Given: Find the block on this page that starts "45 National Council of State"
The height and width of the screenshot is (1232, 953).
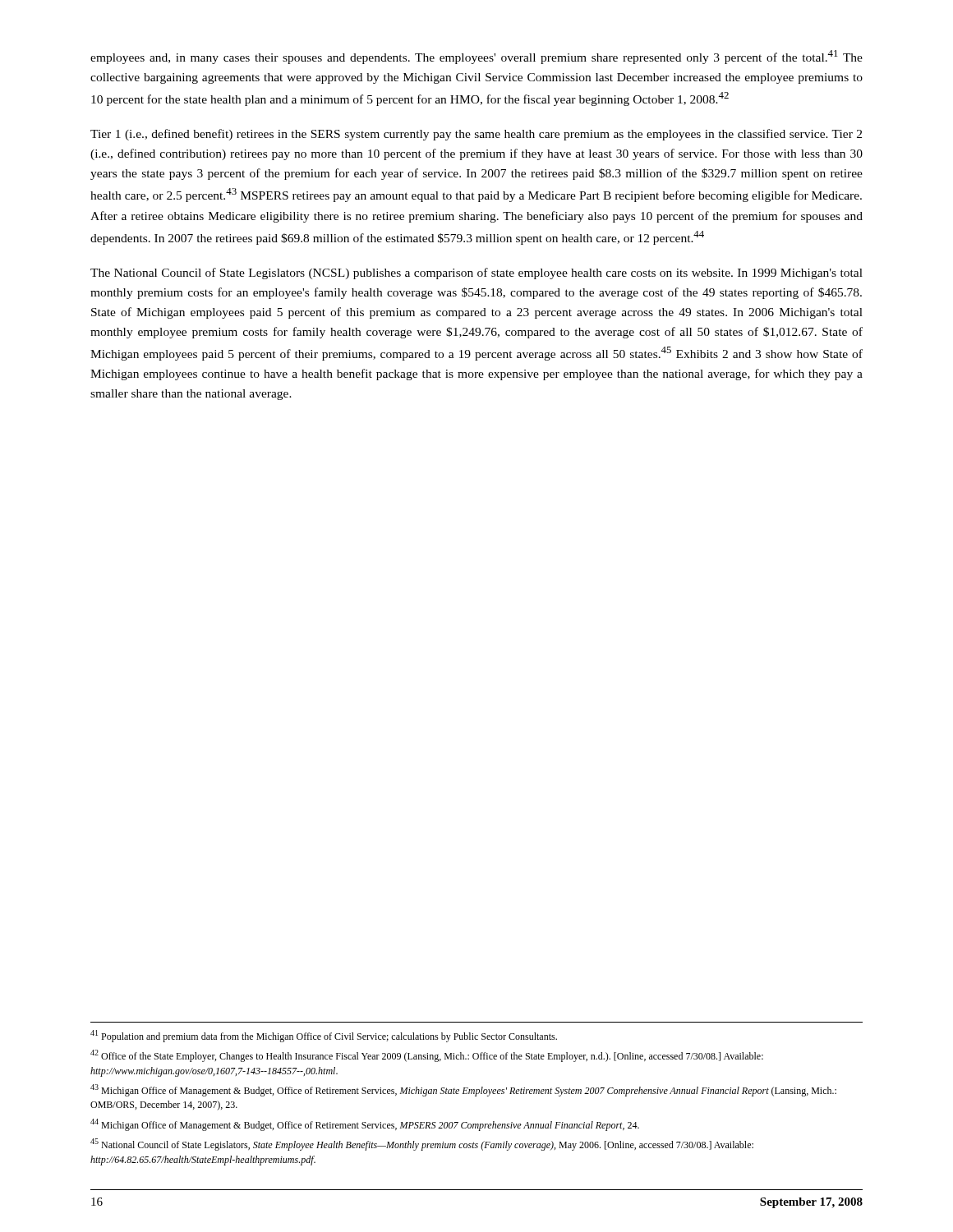Looking at the screenshot, I should click(422, 1151).
